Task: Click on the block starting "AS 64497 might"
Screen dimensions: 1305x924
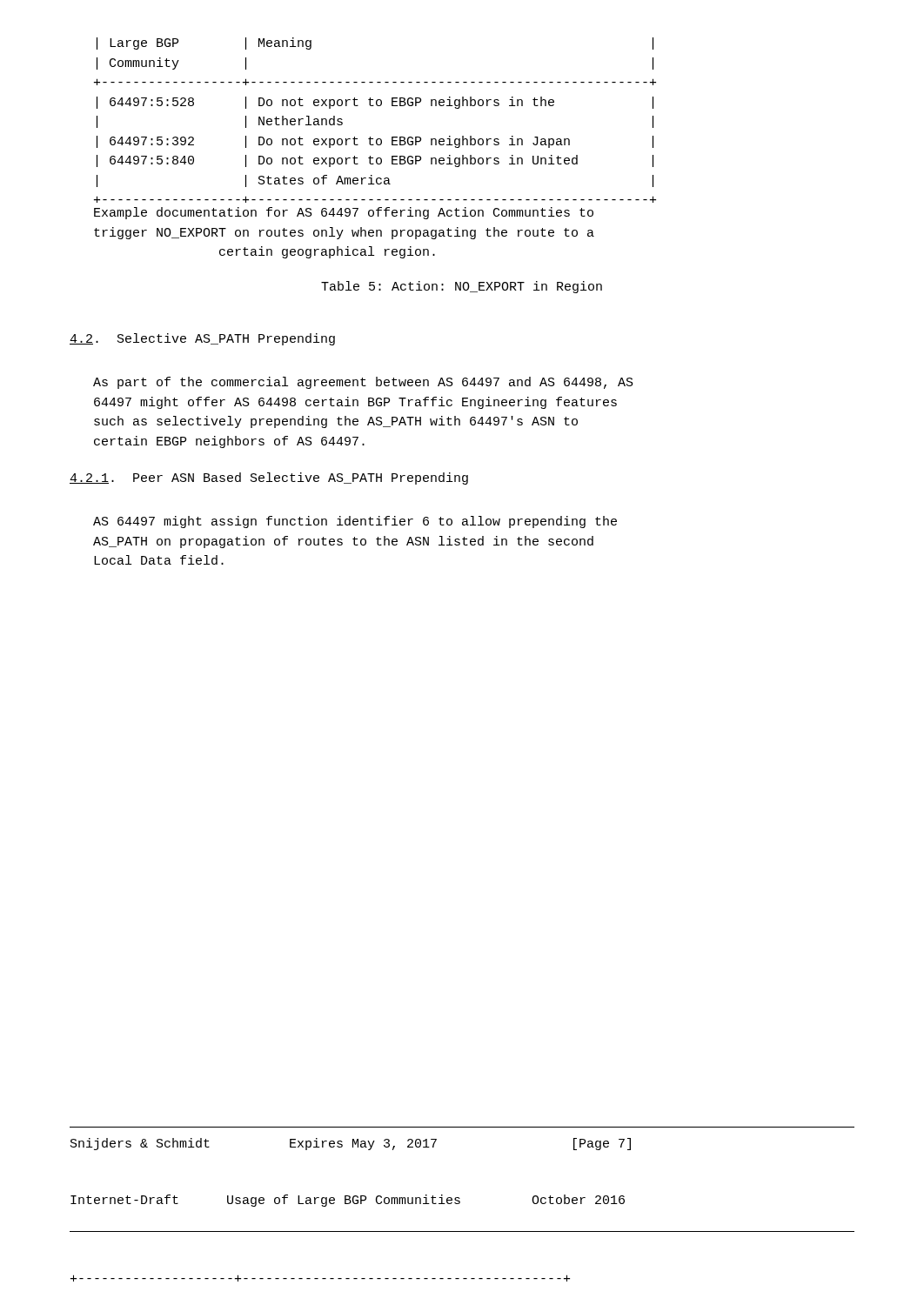Action: (x=462, y=543)
